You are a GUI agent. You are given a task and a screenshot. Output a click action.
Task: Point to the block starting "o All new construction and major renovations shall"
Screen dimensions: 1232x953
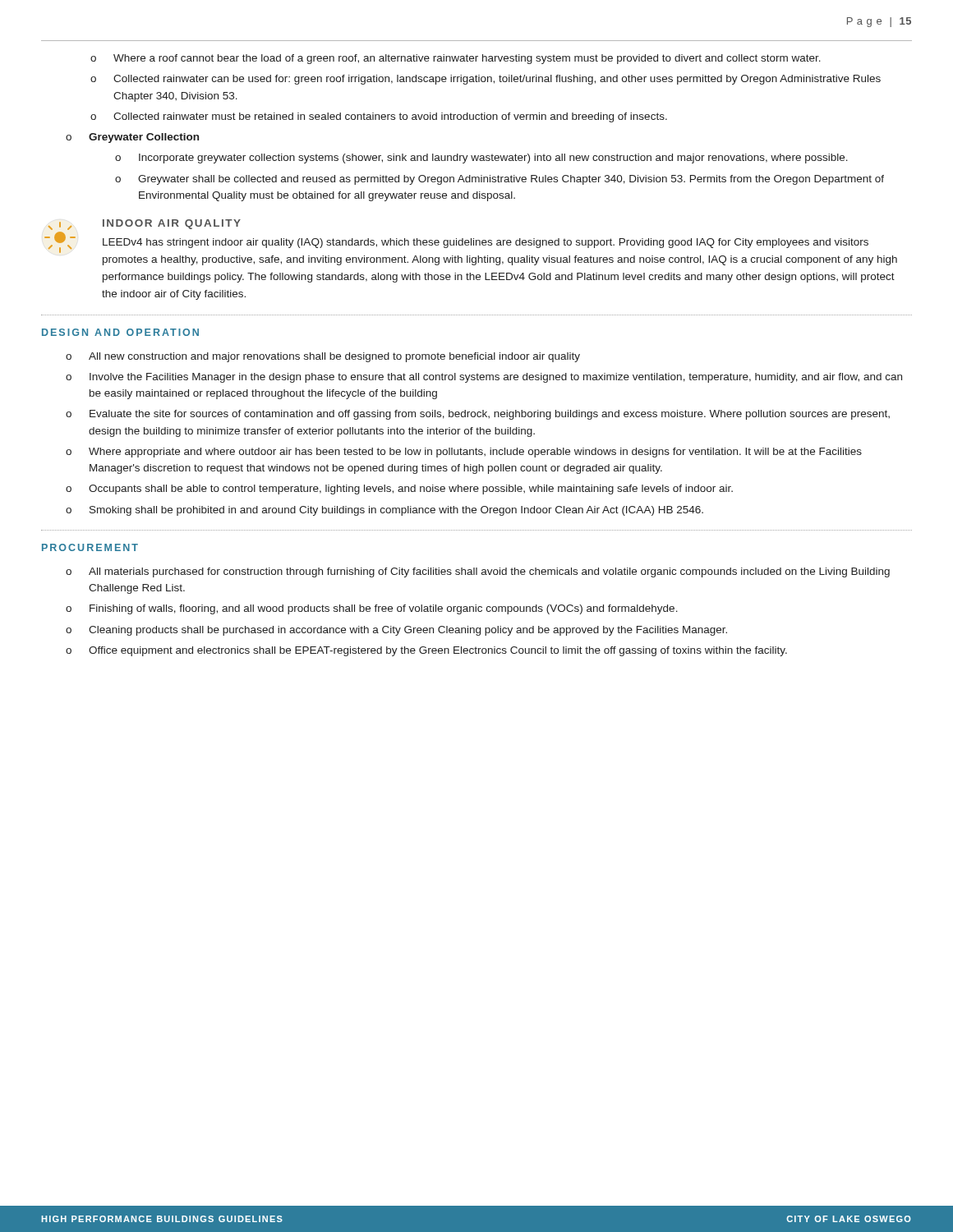pyautogui.click(x=489, y=356)
